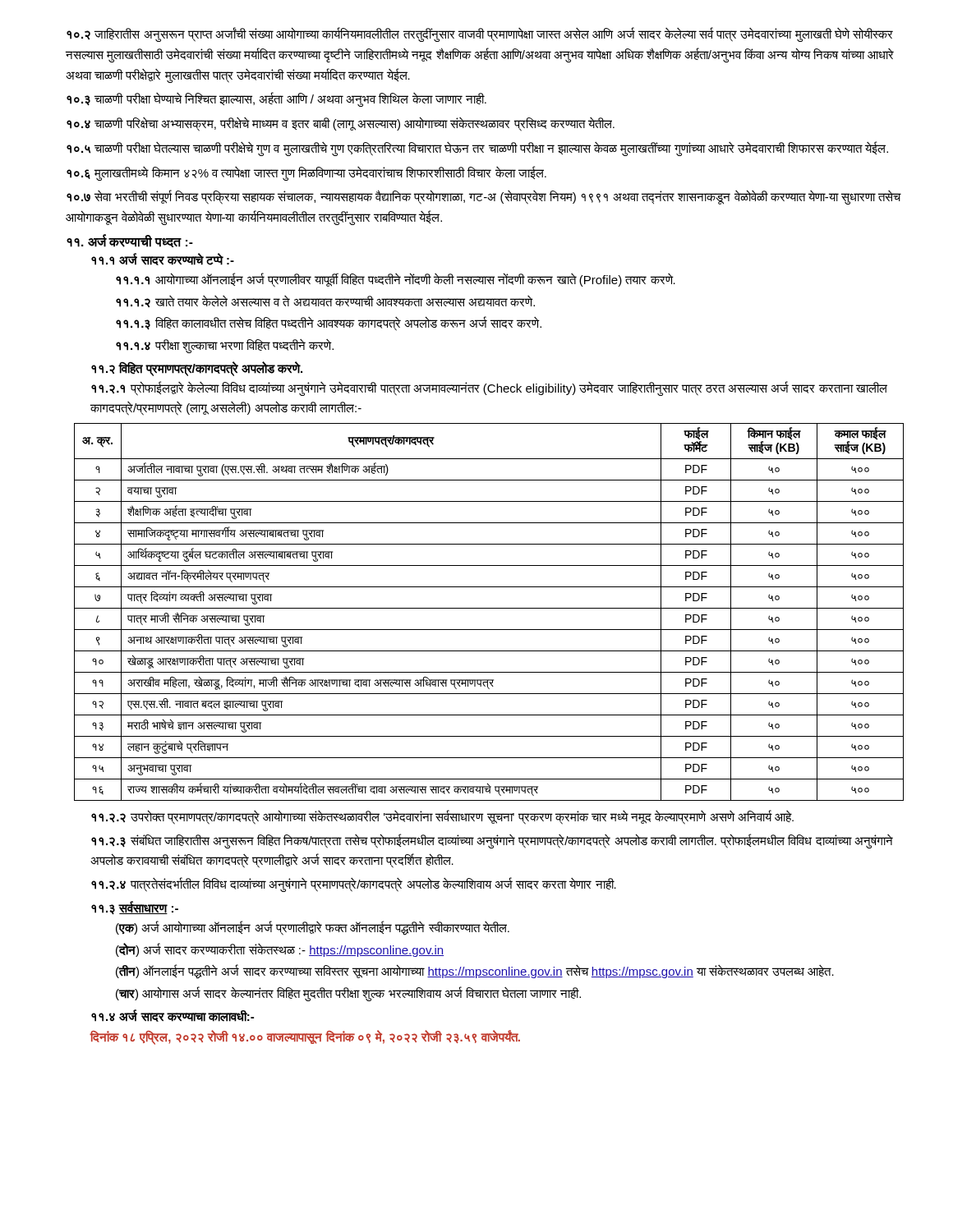
Task: Navigate to the element starting "११.४ अर्ज सादर करण्याचा कालावधी:-"
Action: click(172, 1016)
